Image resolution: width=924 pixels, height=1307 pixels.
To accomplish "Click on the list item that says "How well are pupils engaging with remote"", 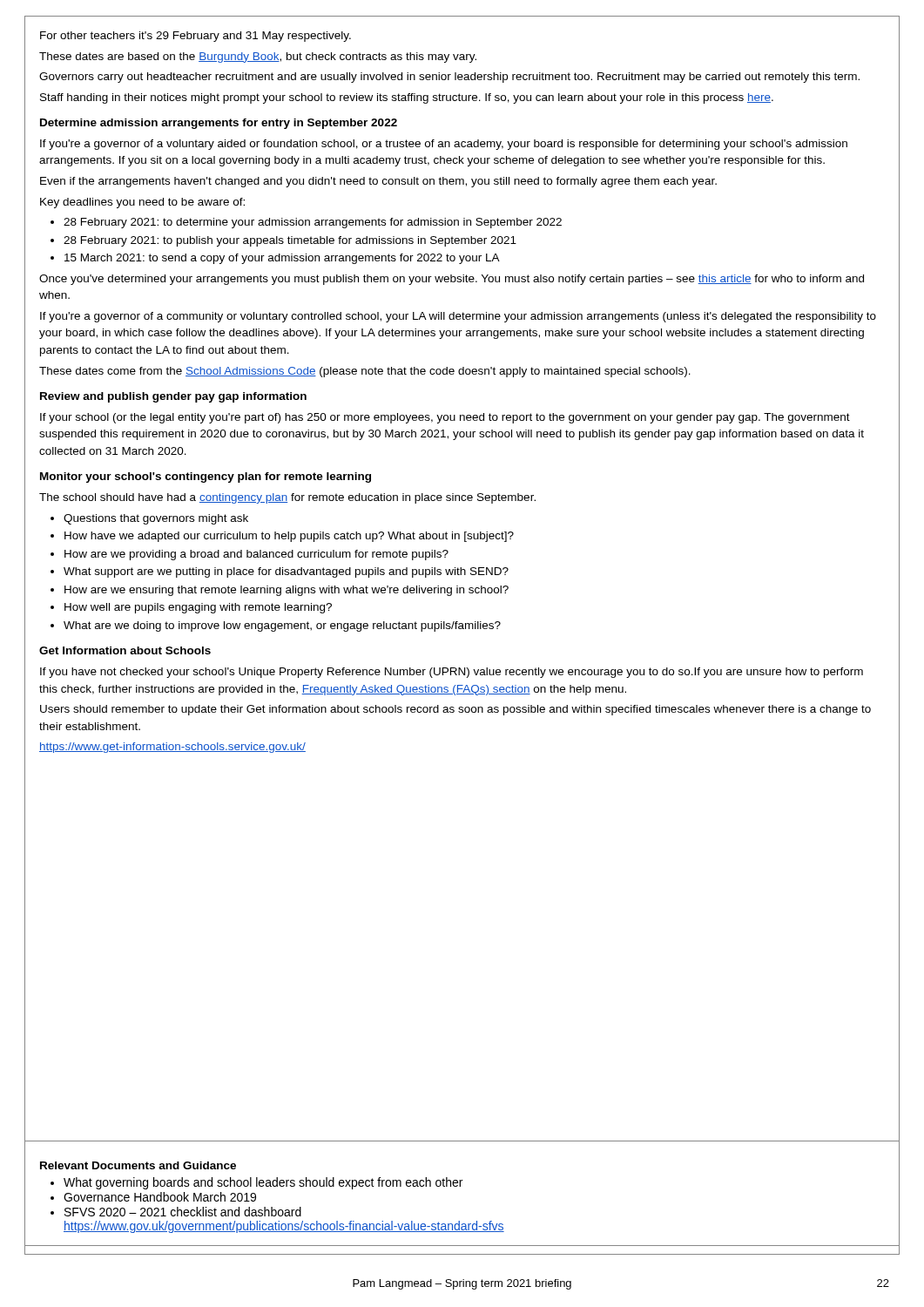I will (x=198, y=607).
